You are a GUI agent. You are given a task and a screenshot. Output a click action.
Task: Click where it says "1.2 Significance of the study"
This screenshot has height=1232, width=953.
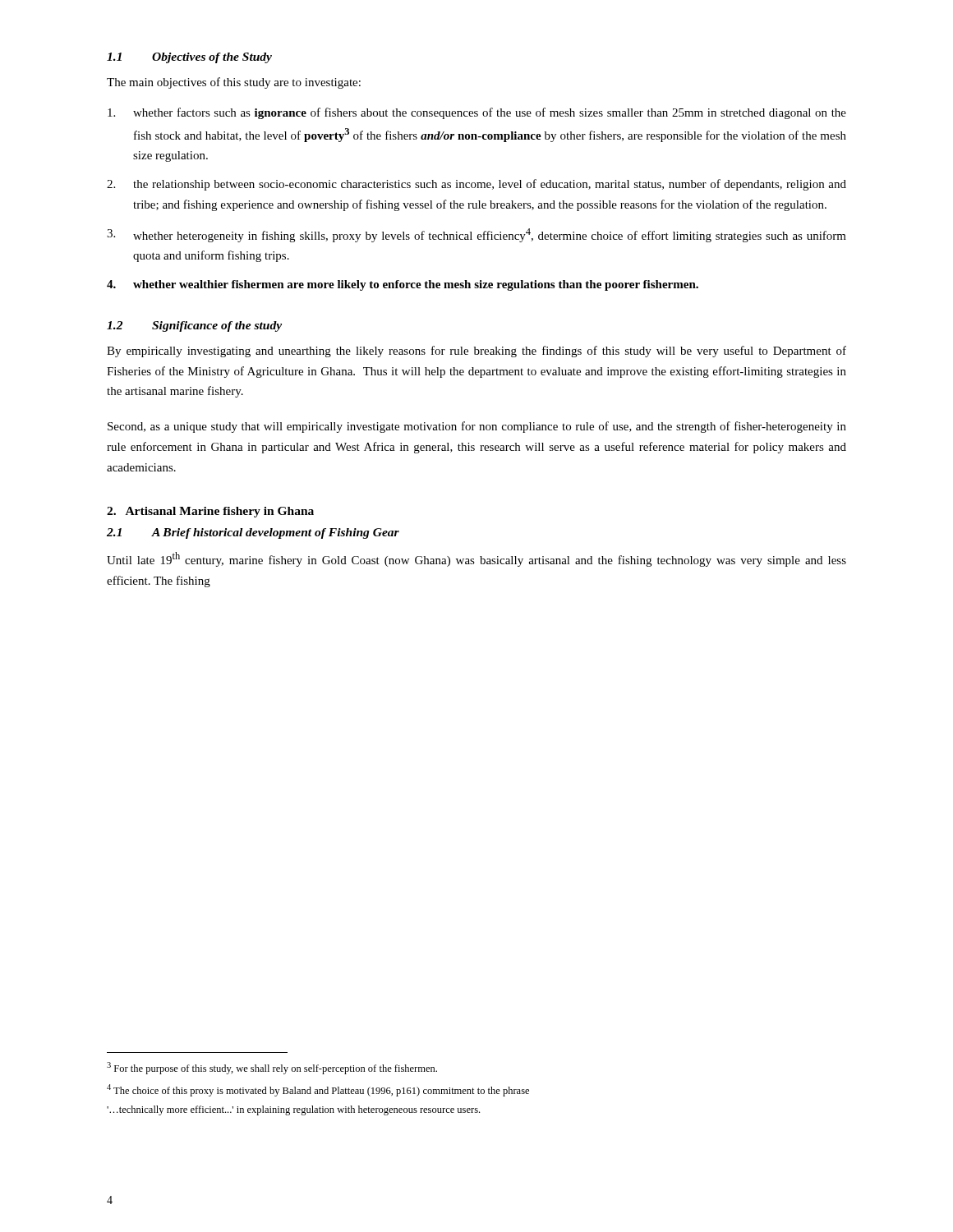click(194, 325)
